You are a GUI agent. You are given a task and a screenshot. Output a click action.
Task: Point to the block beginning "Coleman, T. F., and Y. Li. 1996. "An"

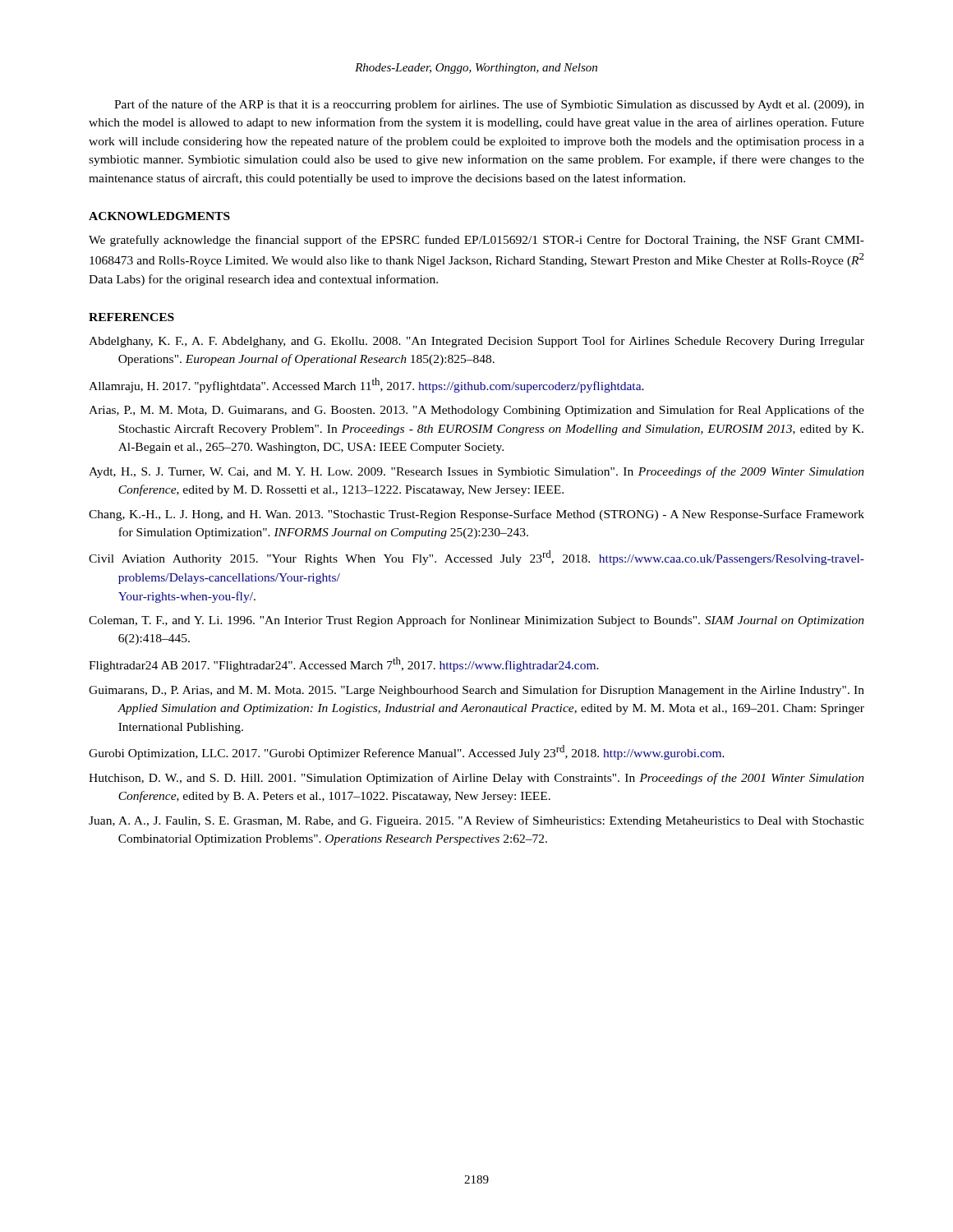click(476, 629)
